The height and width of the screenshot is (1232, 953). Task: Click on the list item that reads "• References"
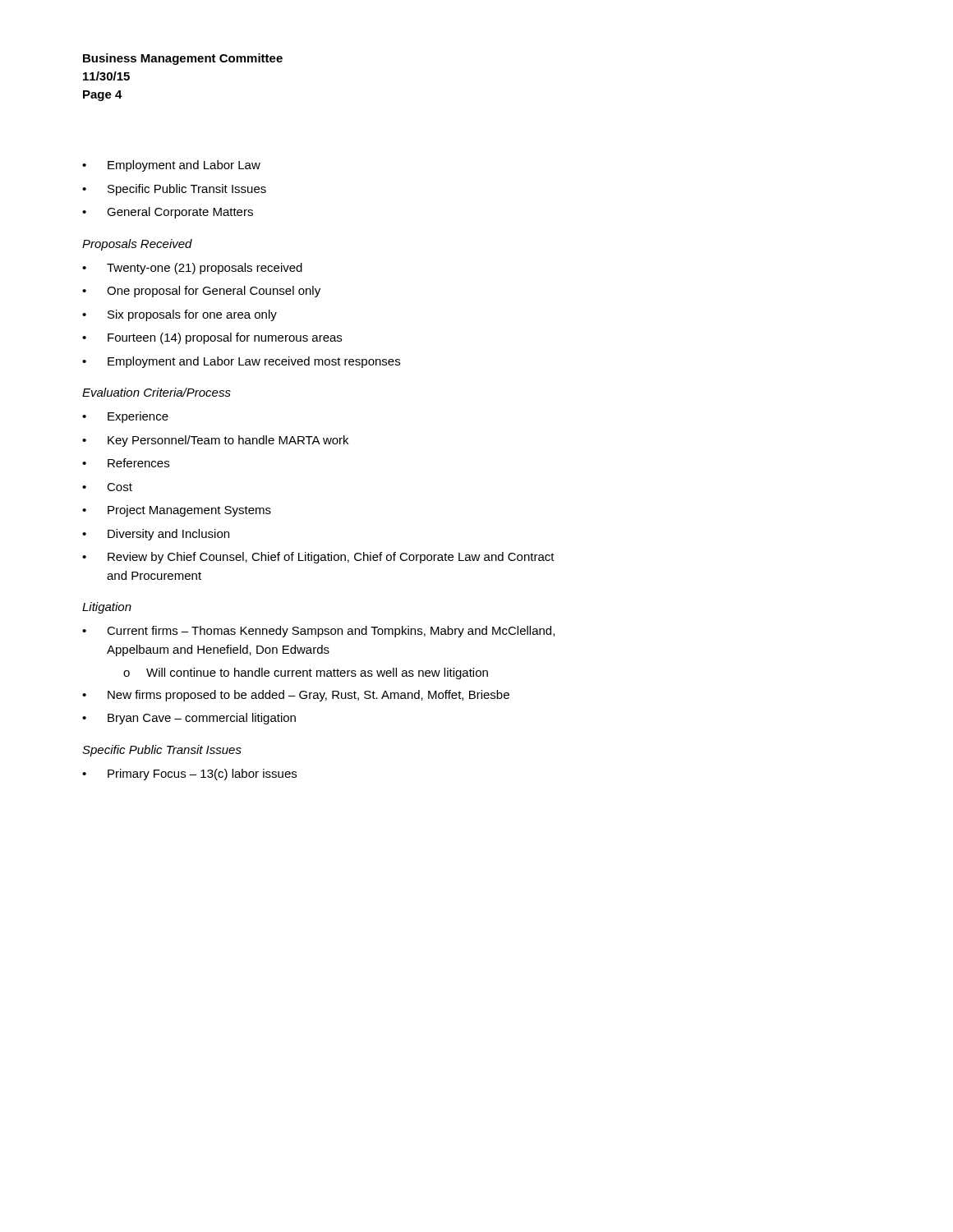(126, 463)
